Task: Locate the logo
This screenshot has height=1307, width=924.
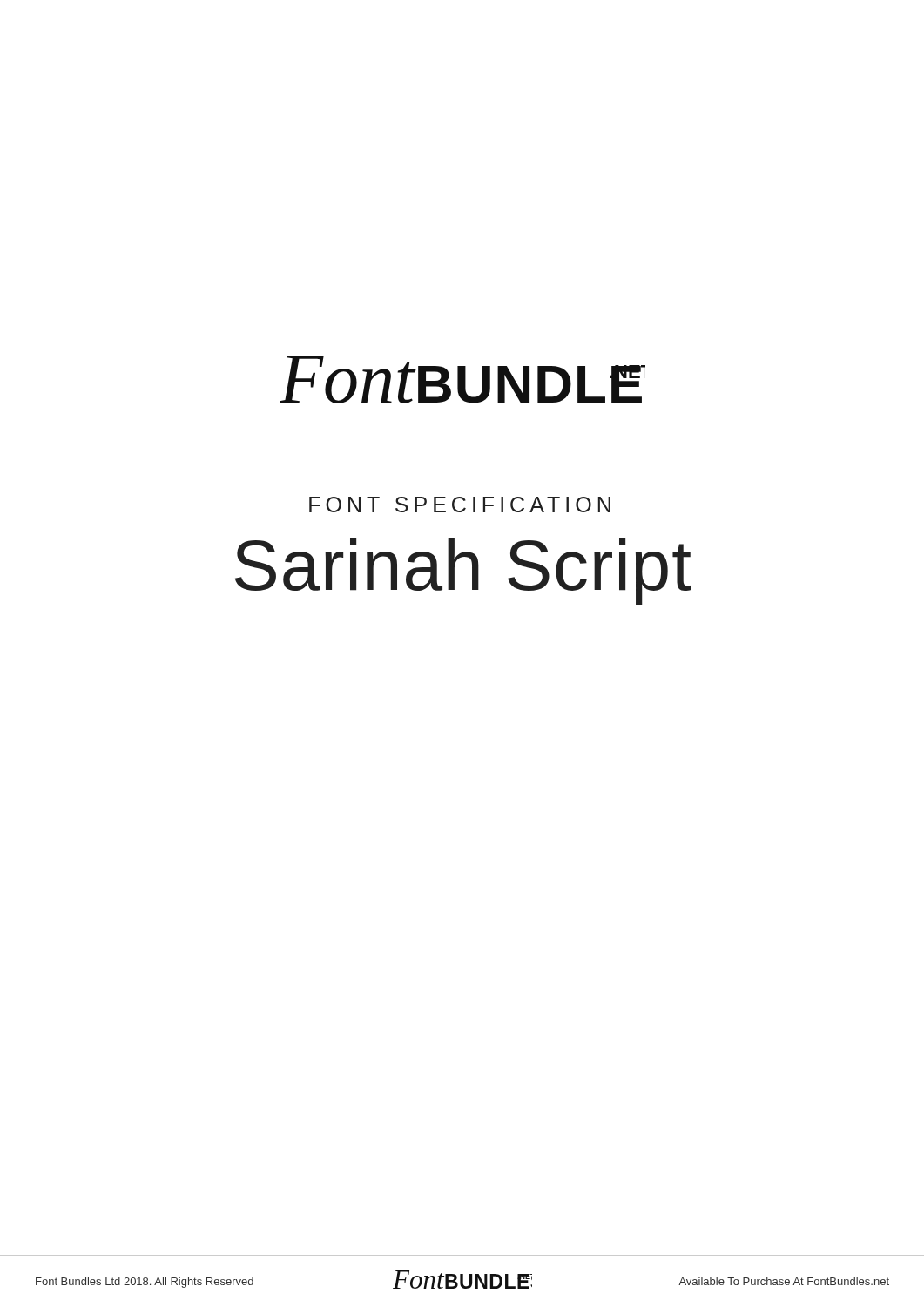Action: [x=462, y=381]
